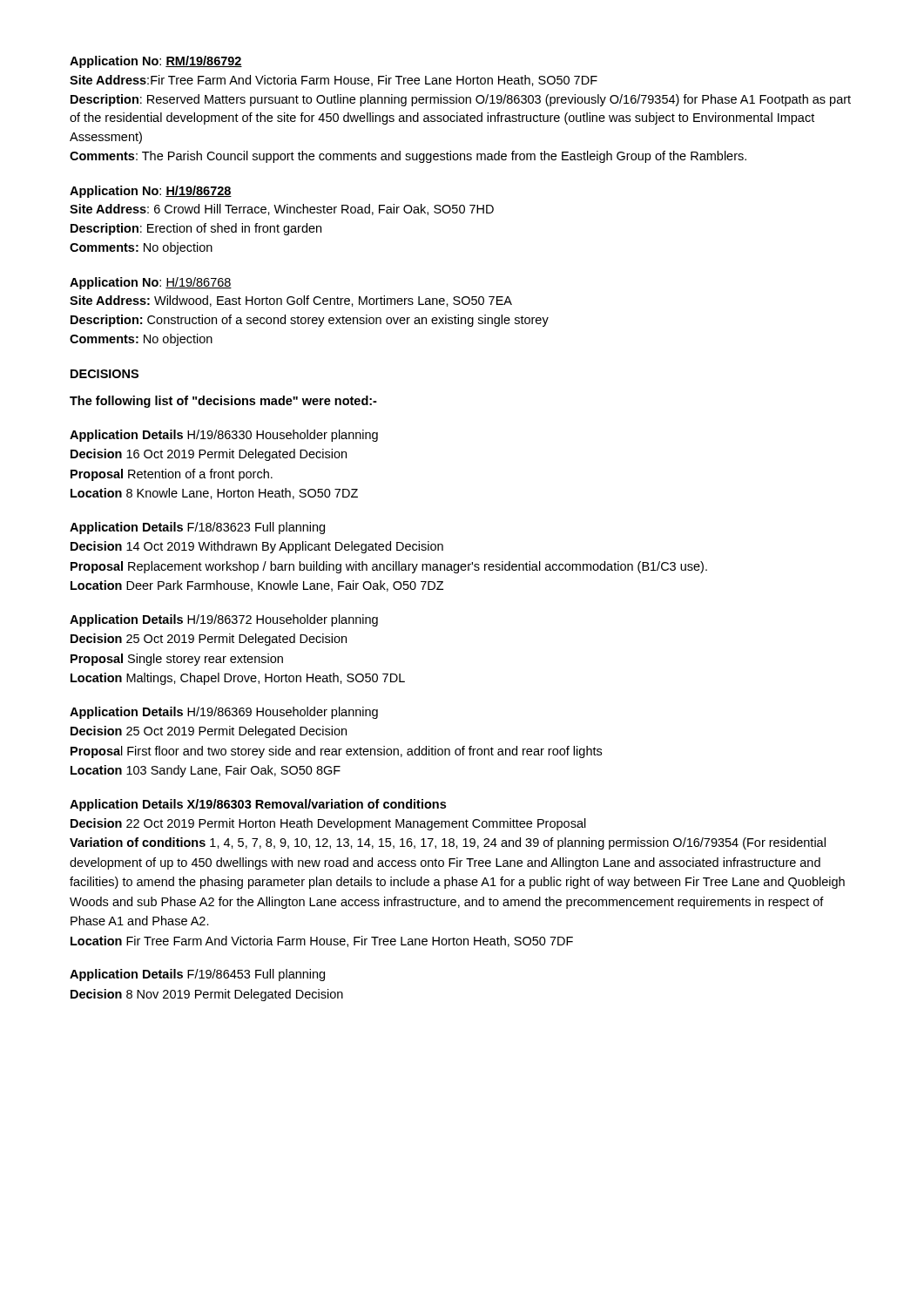This screenshot has width=924, height=1307.
Task: Locate the block of text that opens with "Application No: RM/19/86792"
Action: [462, 109]
